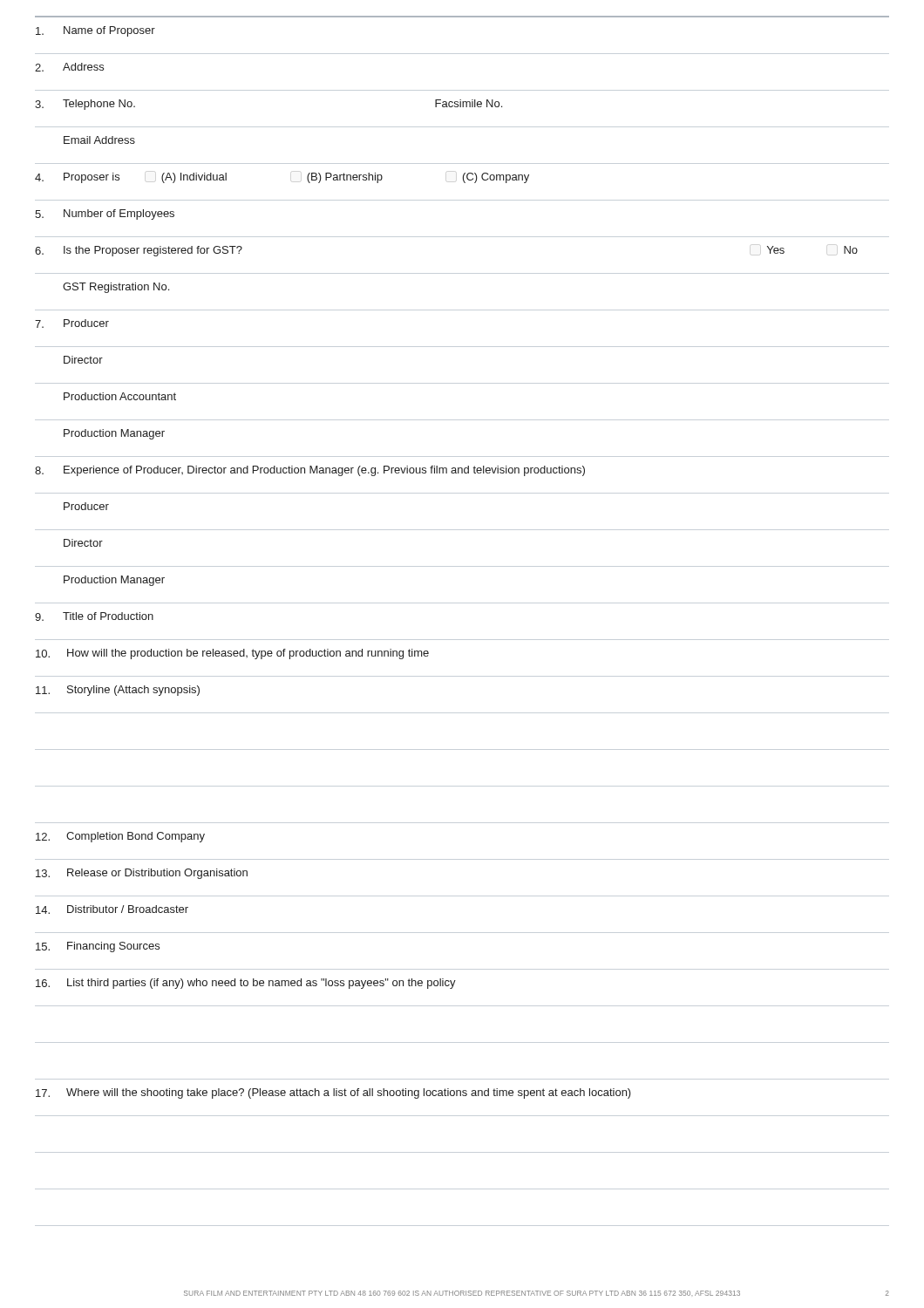Click on the list item with the text "12. Completion Bond Company"
Viewport: 924px width, 1308px height.
(120, 836)
